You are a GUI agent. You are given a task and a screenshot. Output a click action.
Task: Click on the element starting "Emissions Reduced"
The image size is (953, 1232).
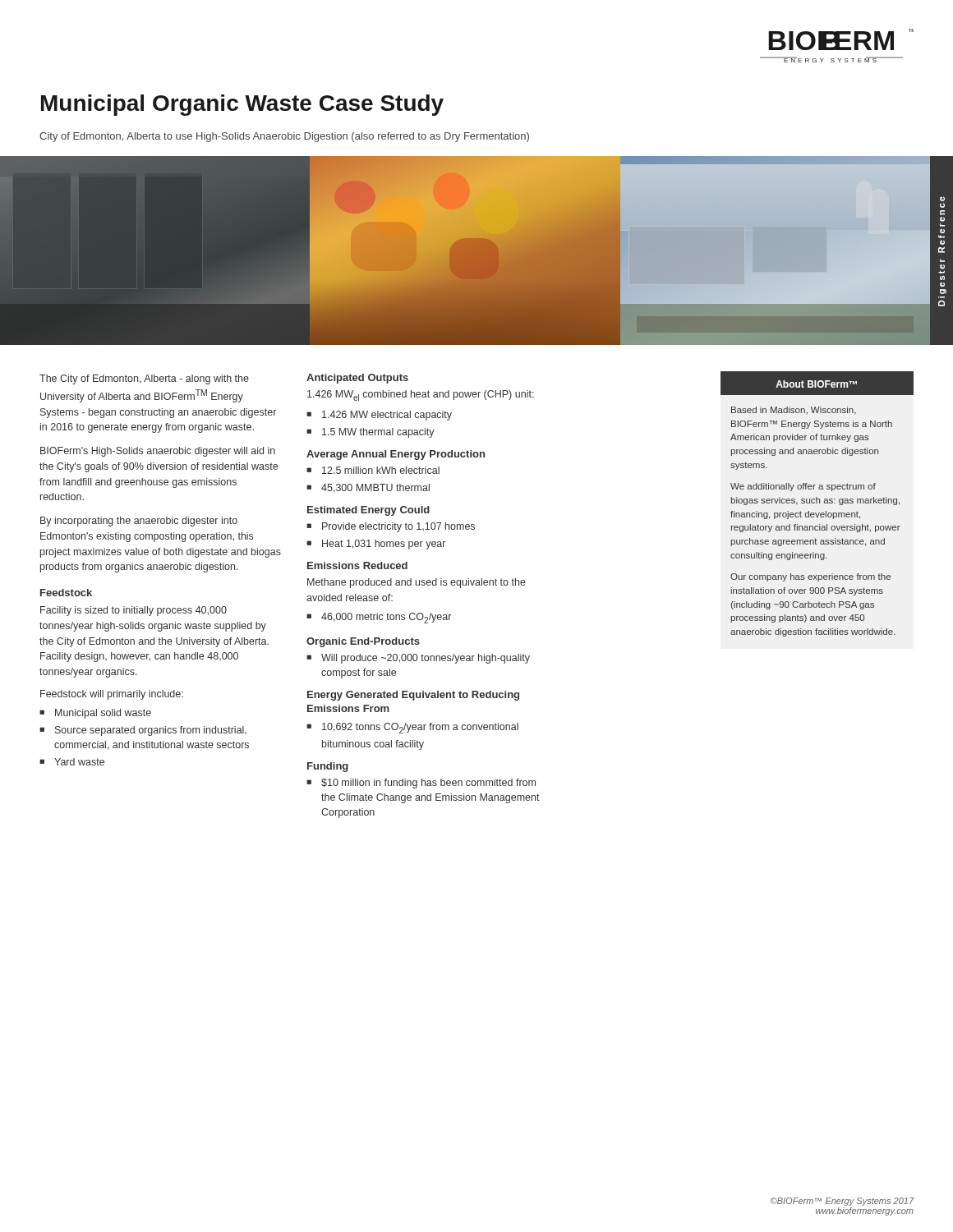point(357,566)
